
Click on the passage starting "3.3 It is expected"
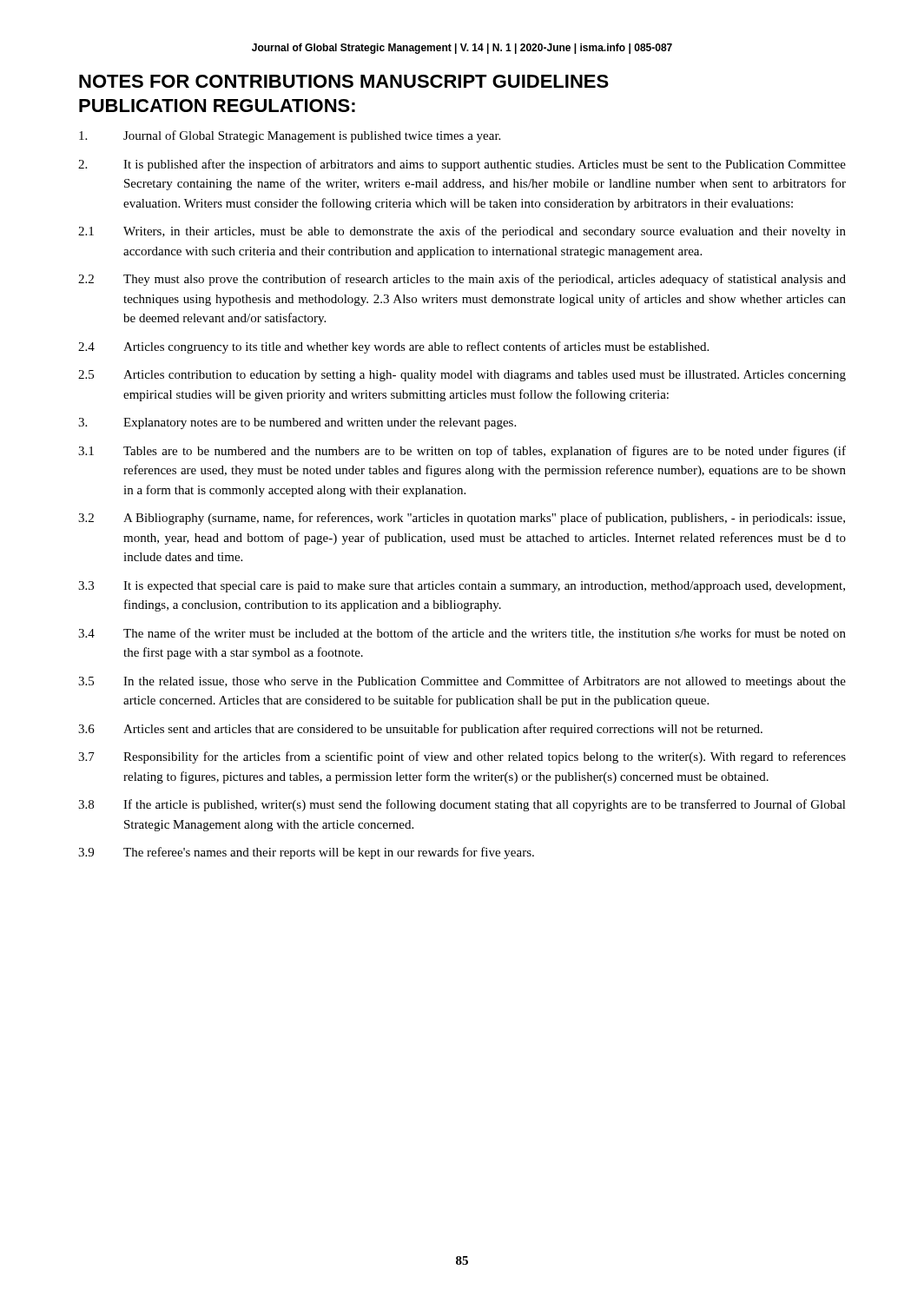462,595
